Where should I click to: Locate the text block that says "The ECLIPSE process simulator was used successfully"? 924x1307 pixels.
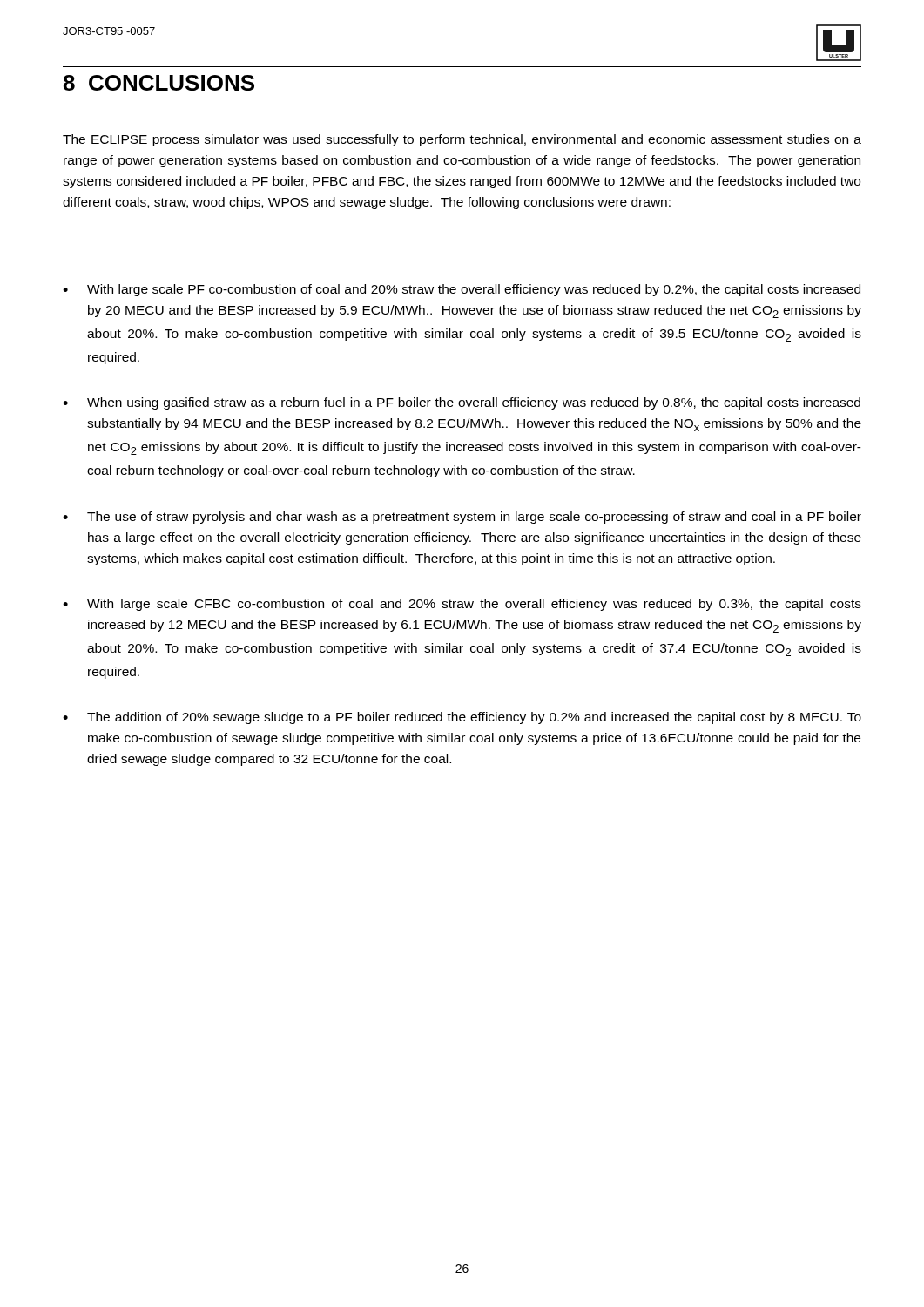(x=462, y=170)
